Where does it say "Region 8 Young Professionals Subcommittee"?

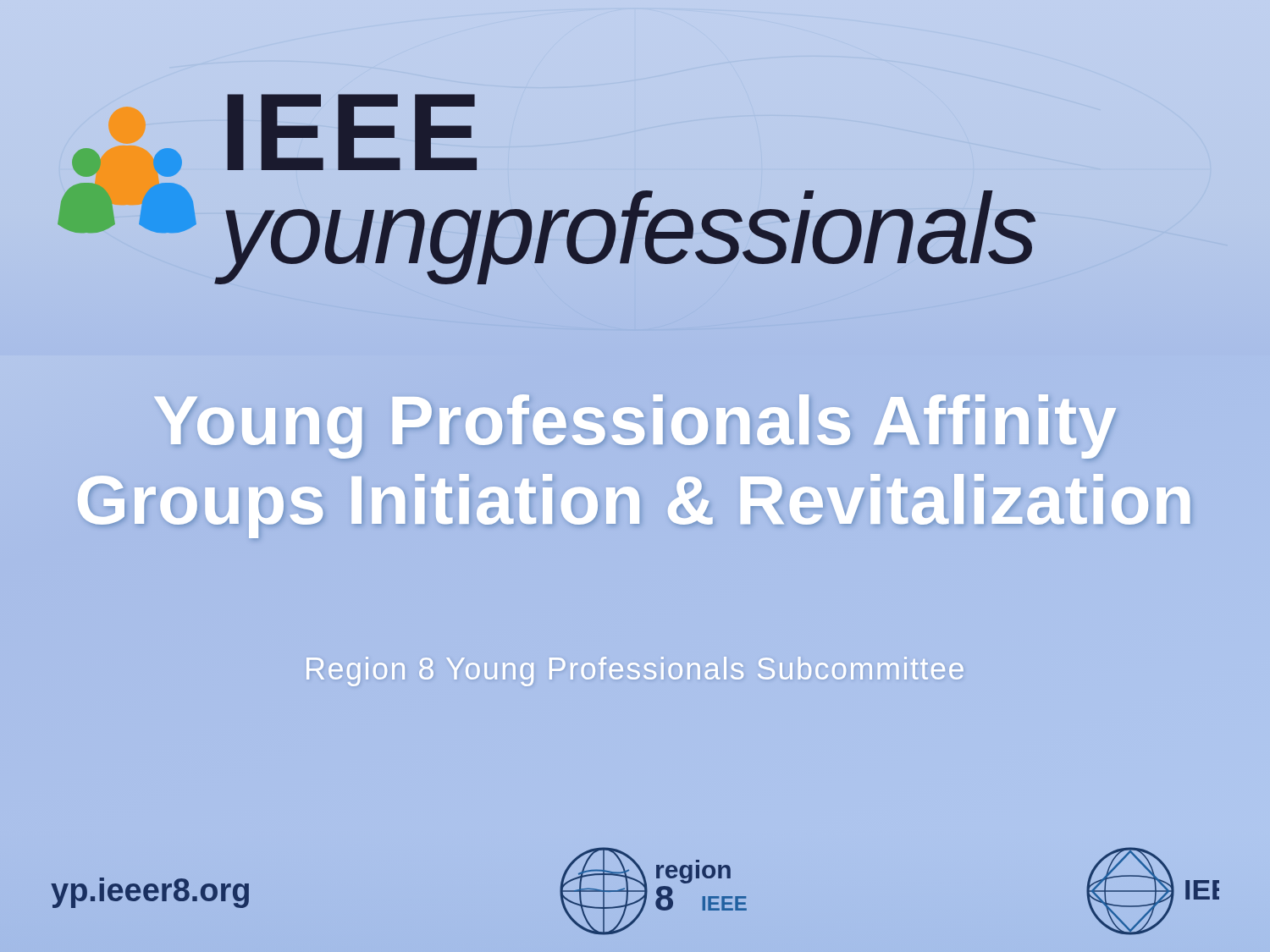click(635, 669)
